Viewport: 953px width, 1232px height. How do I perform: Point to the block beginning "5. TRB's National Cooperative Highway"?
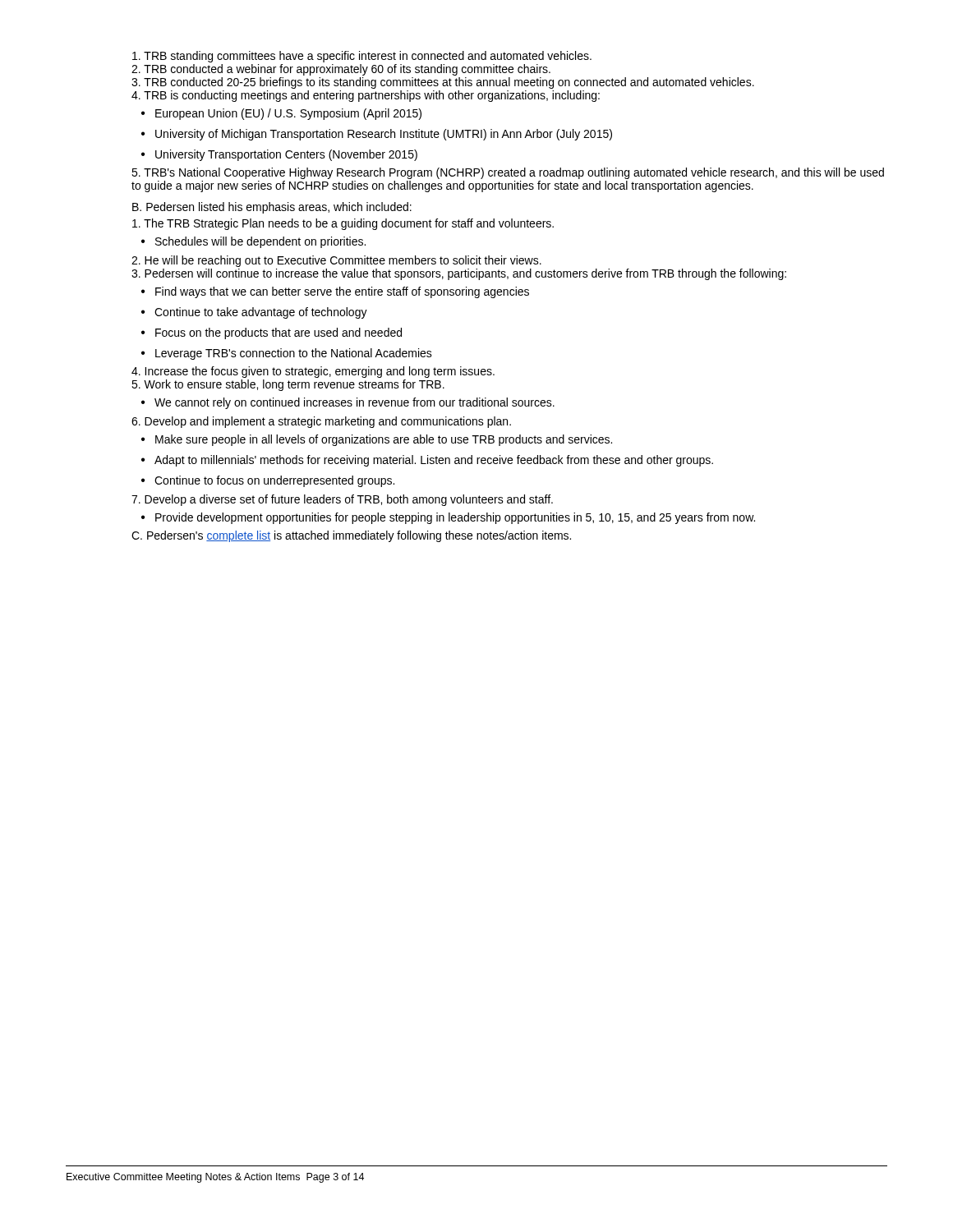(x=509, y=179)
